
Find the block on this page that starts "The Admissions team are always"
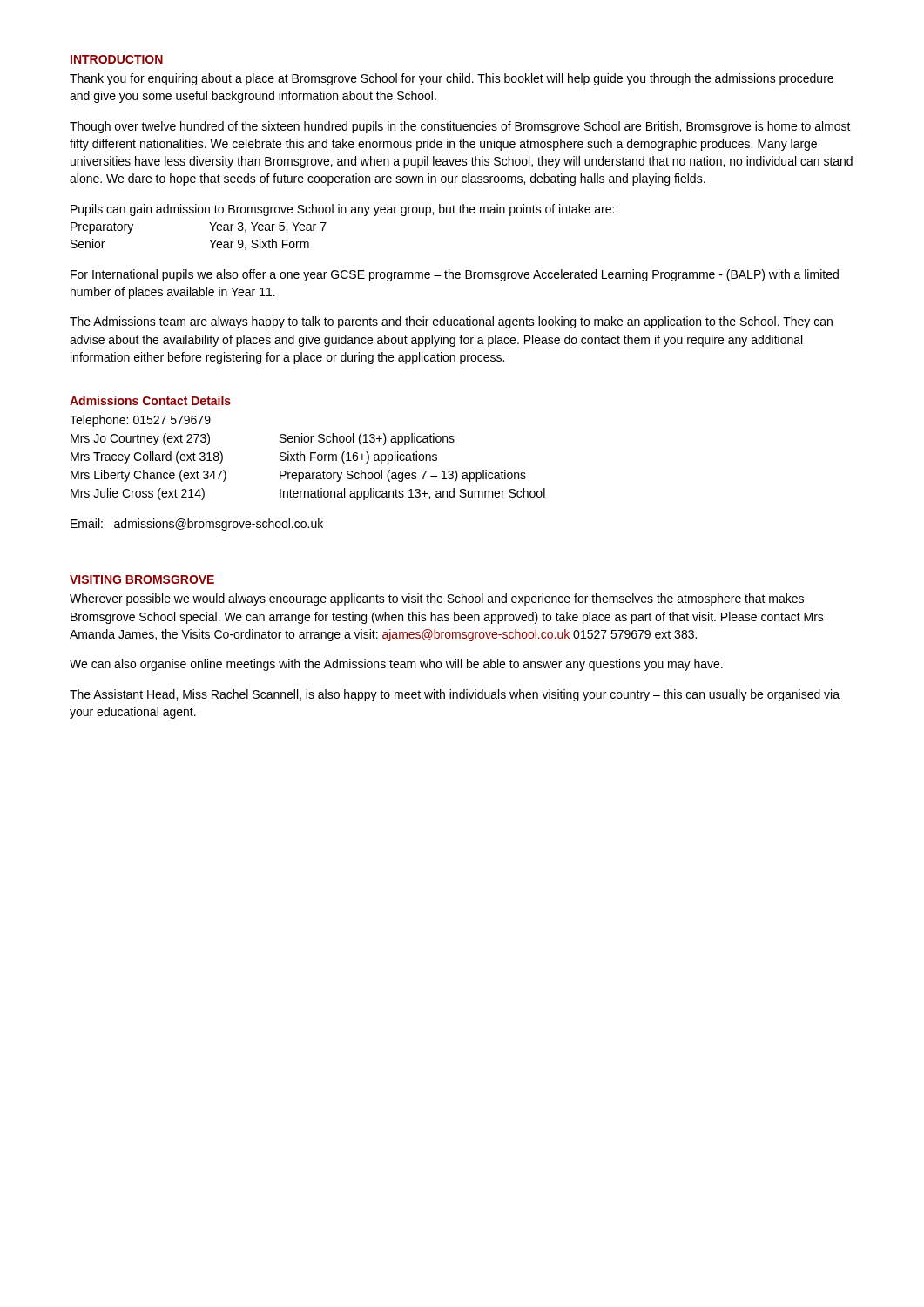(462, 340)
